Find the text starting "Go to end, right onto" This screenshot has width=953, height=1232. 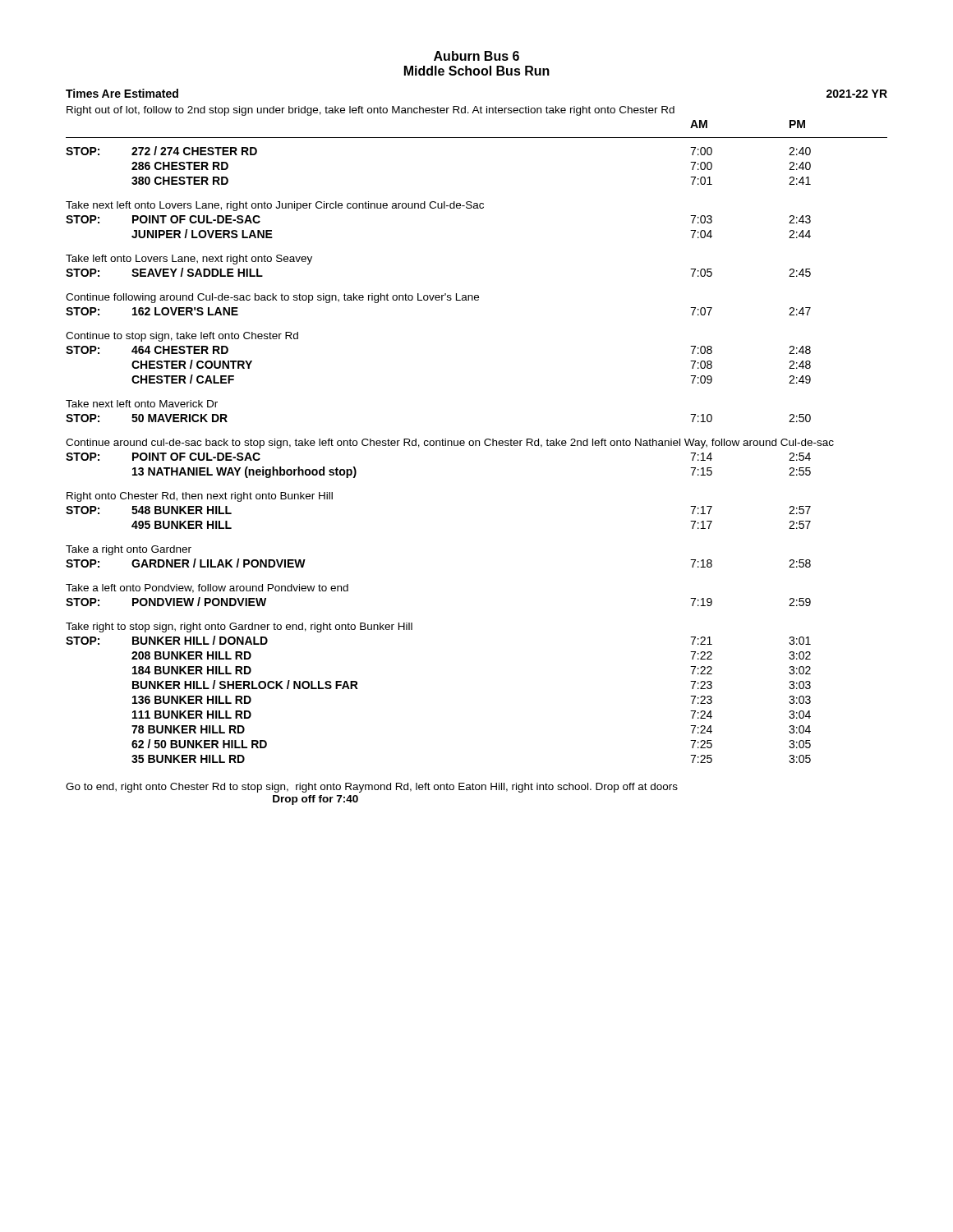click(372, 793)
